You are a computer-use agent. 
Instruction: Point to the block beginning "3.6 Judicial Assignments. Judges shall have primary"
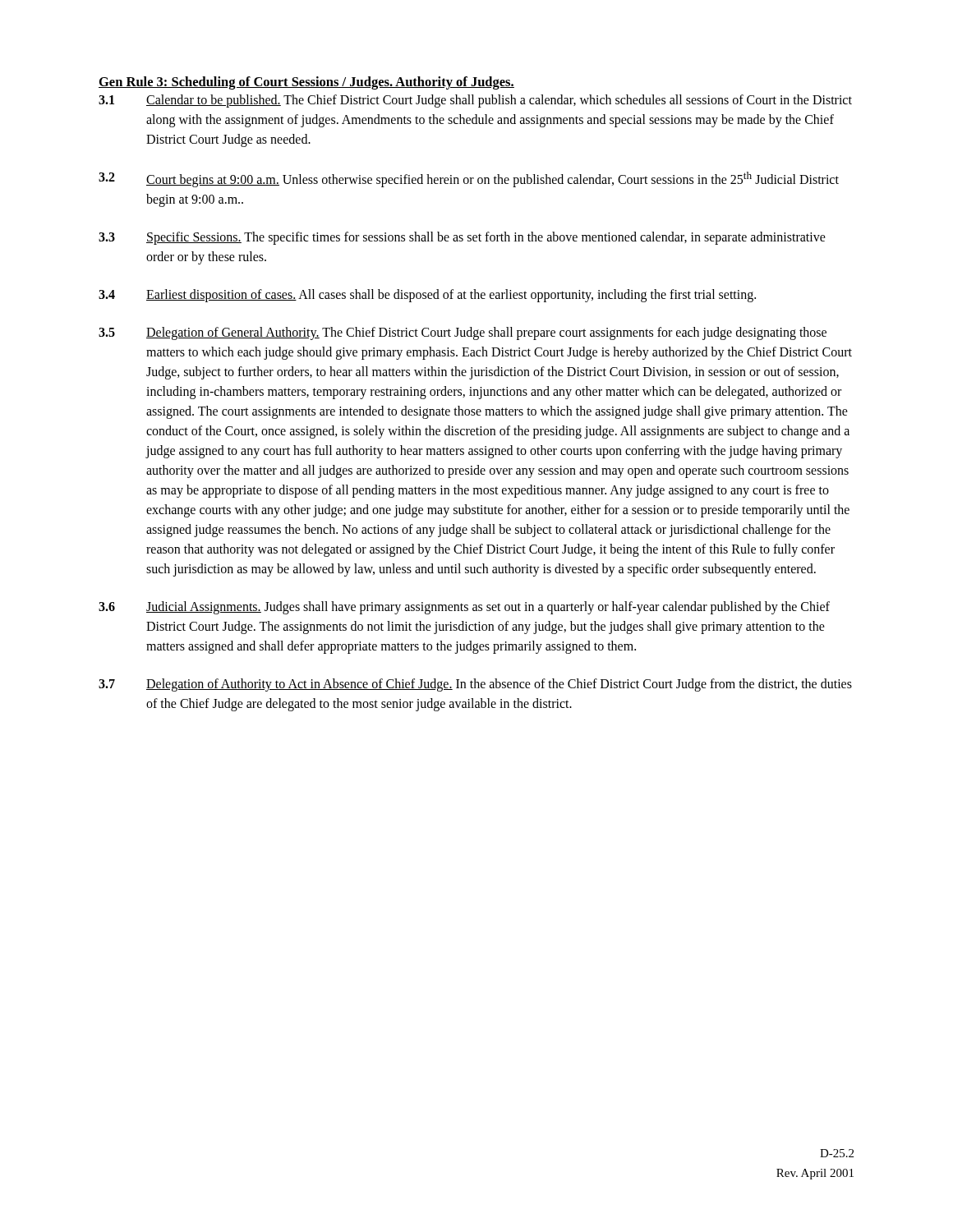coord(476,627)
